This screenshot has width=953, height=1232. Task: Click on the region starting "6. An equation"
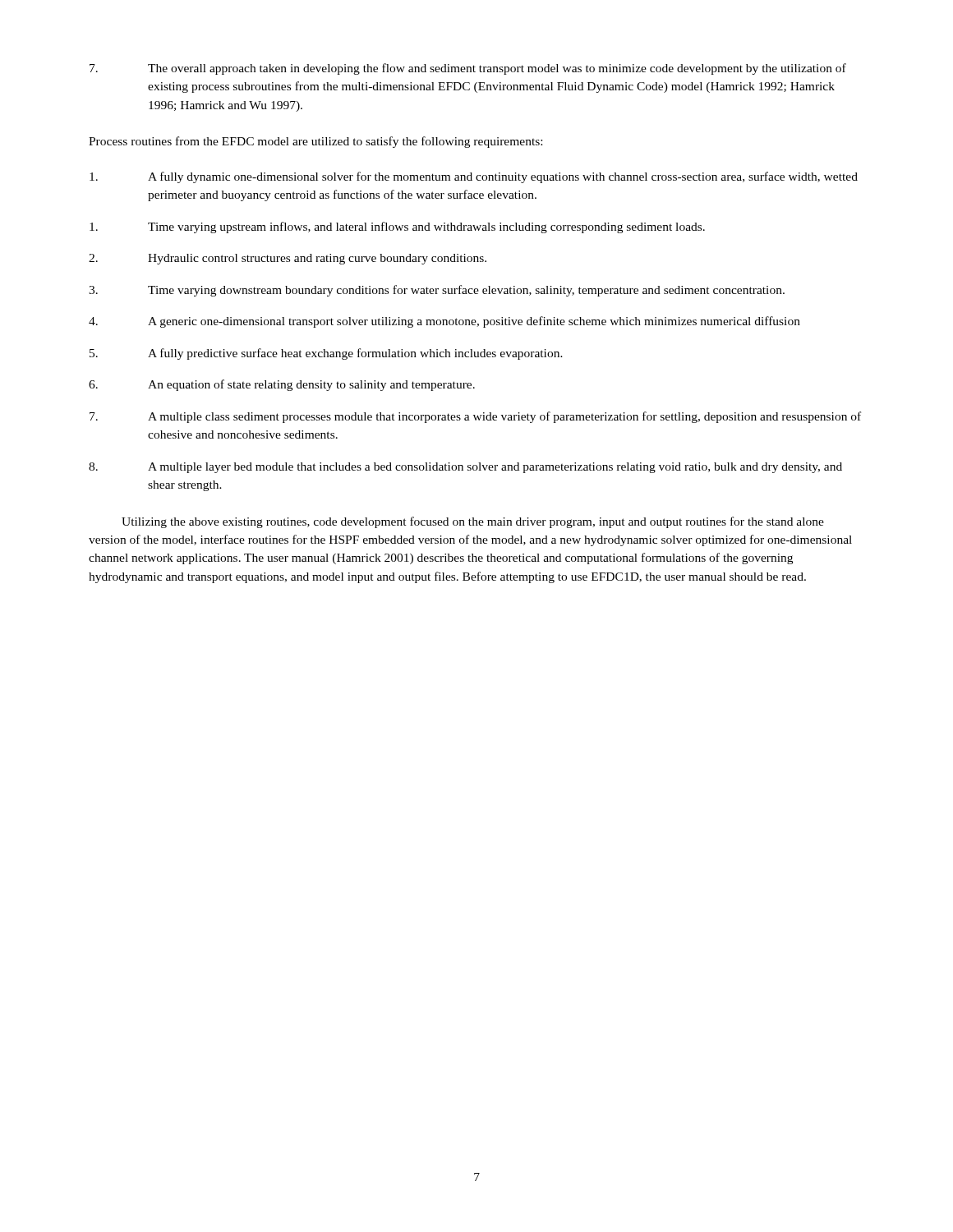pos(476,385)
